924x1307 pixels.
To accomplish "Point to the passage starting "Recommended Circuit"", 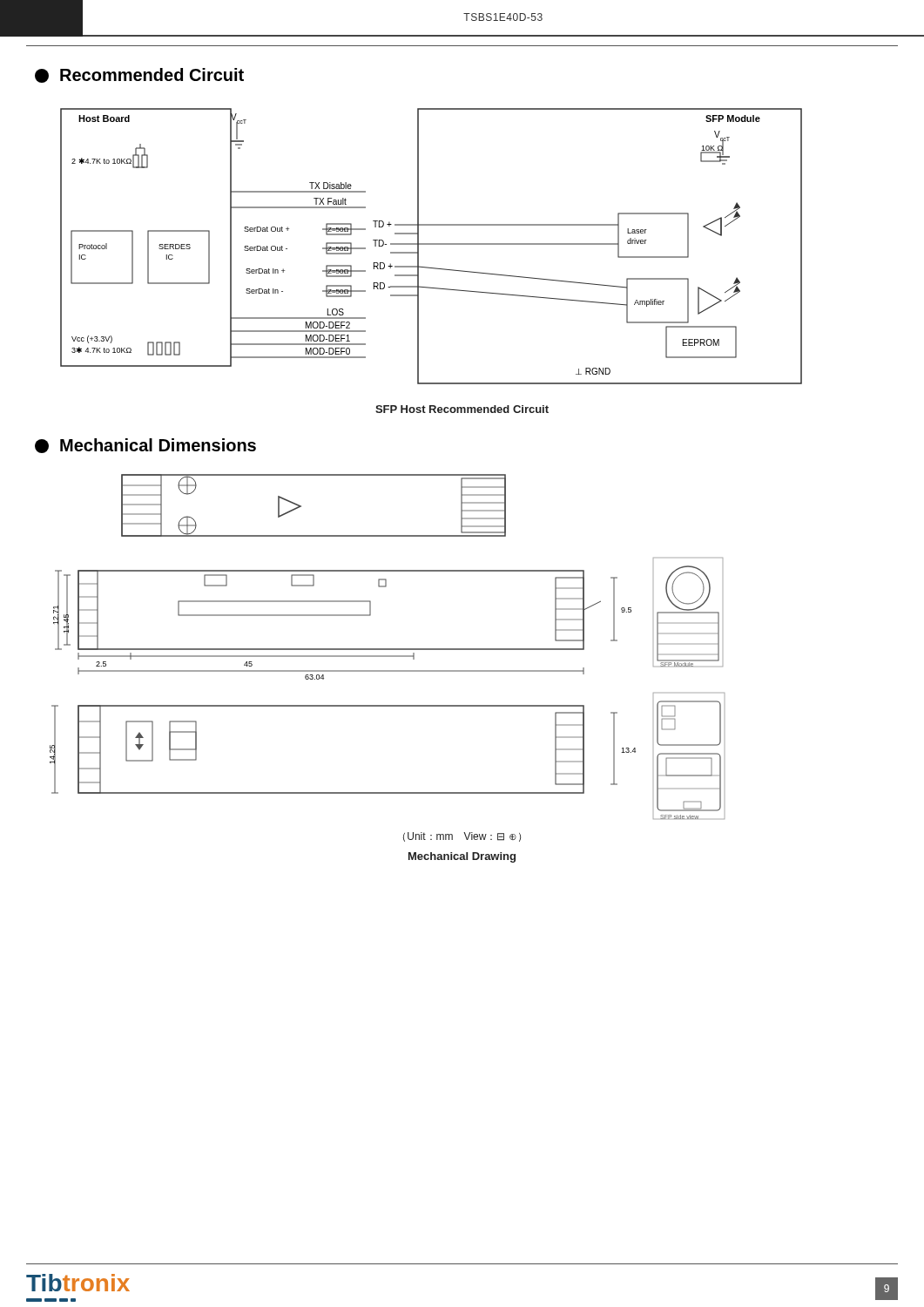I will [x=139, y=75].
